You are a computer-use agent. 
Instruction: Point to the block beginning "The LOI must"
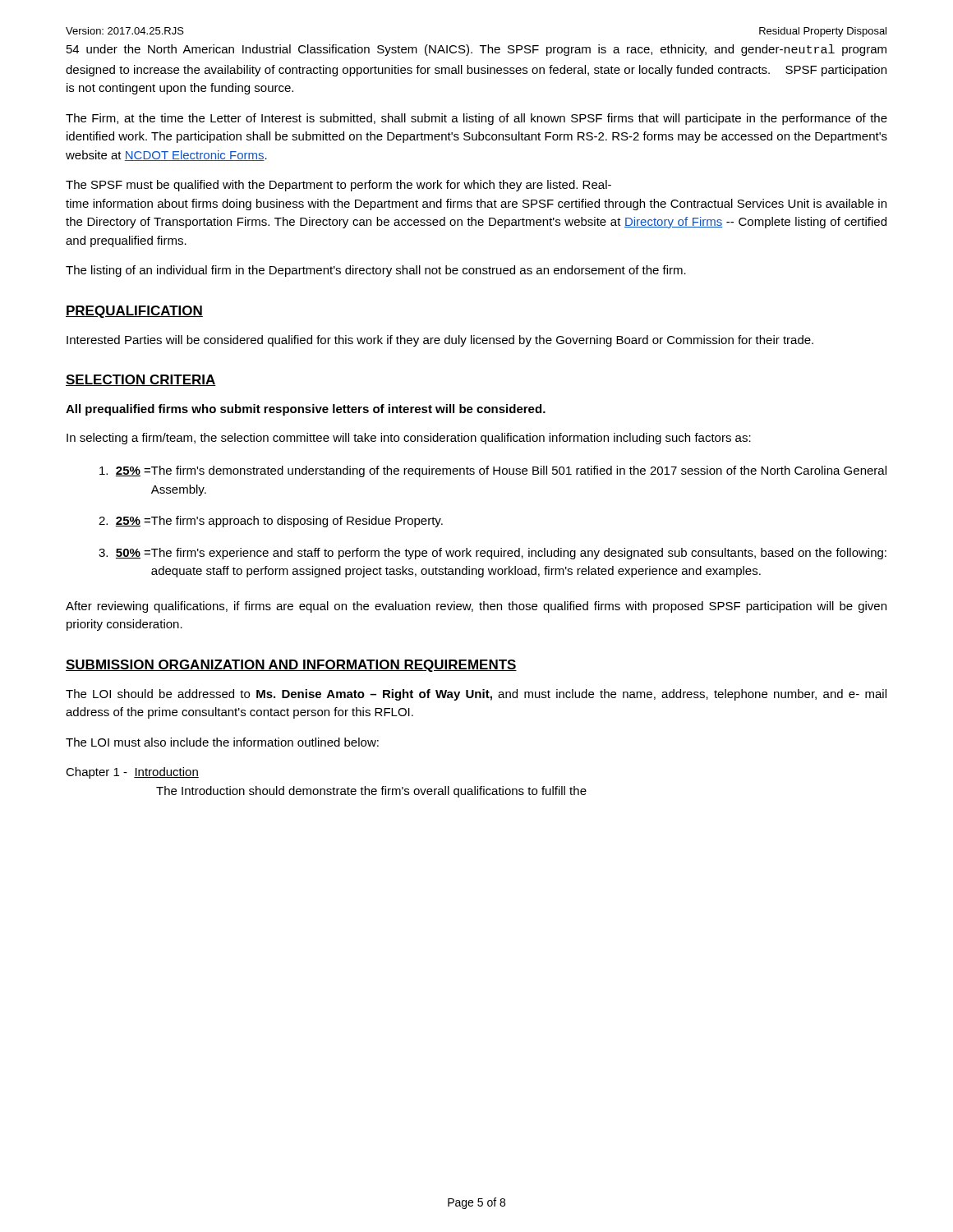coord(223,742)
